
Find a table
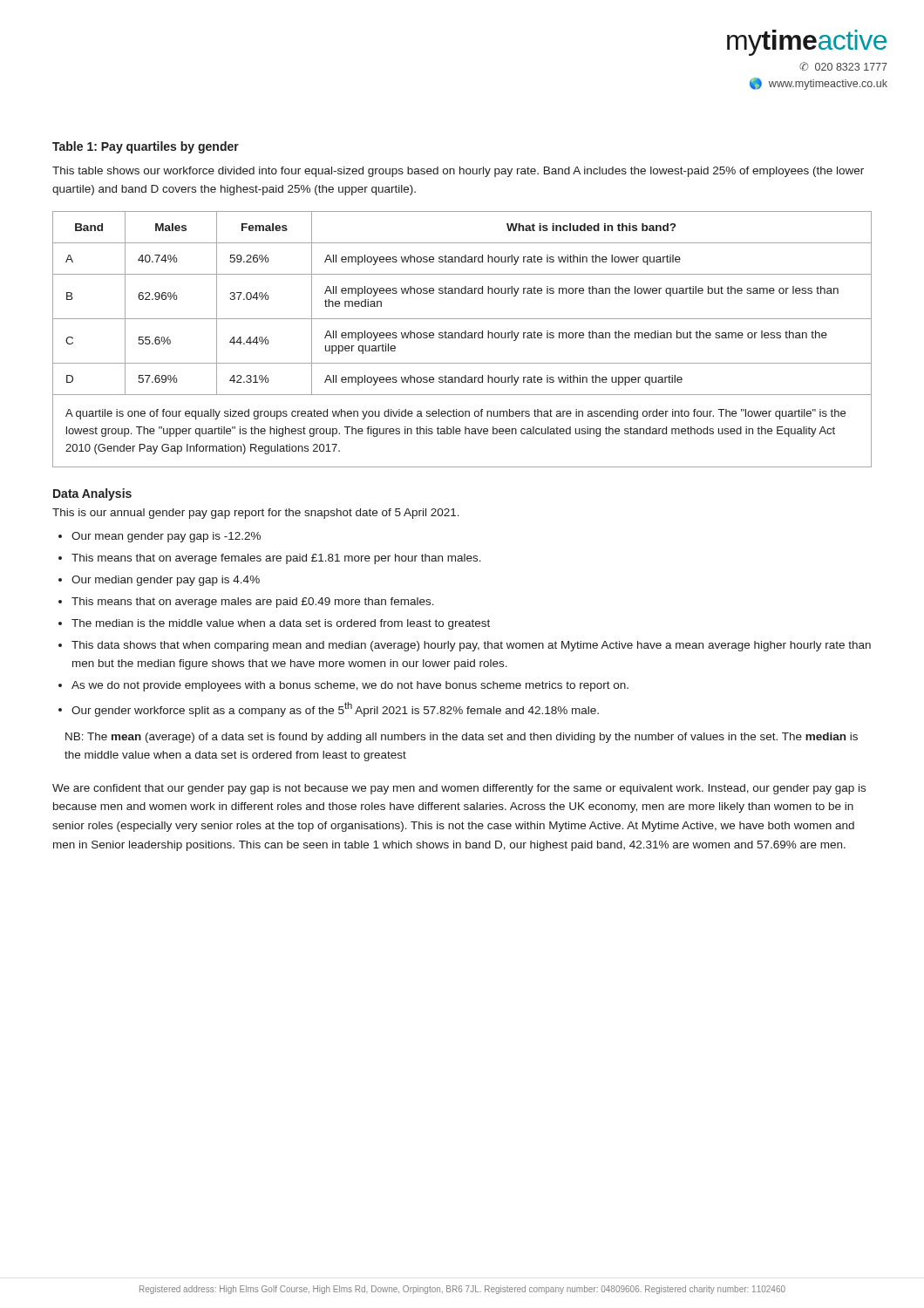click(462, 303)
